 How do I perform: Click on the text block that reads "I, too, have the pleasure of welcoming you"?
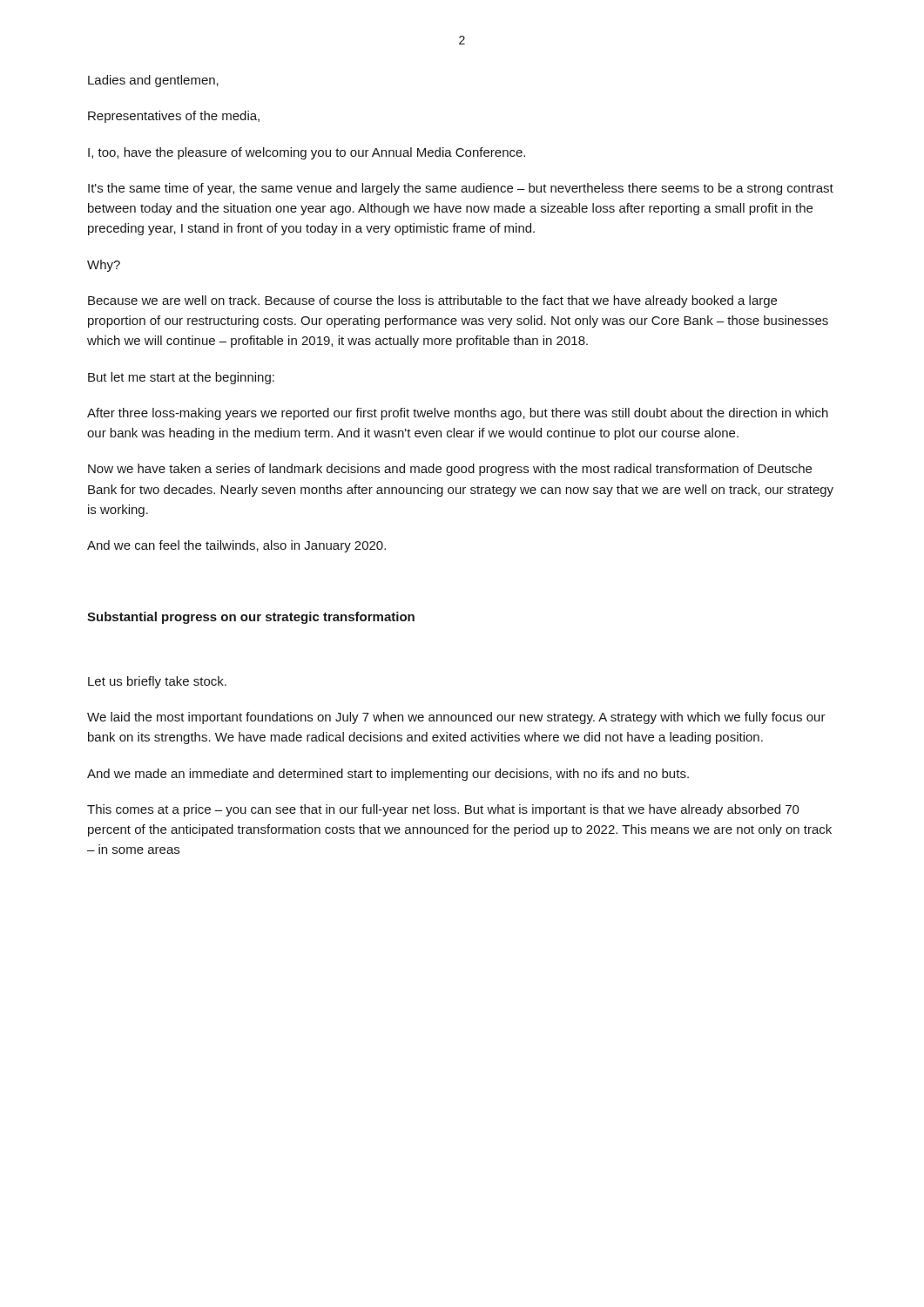tap(307, 152)
